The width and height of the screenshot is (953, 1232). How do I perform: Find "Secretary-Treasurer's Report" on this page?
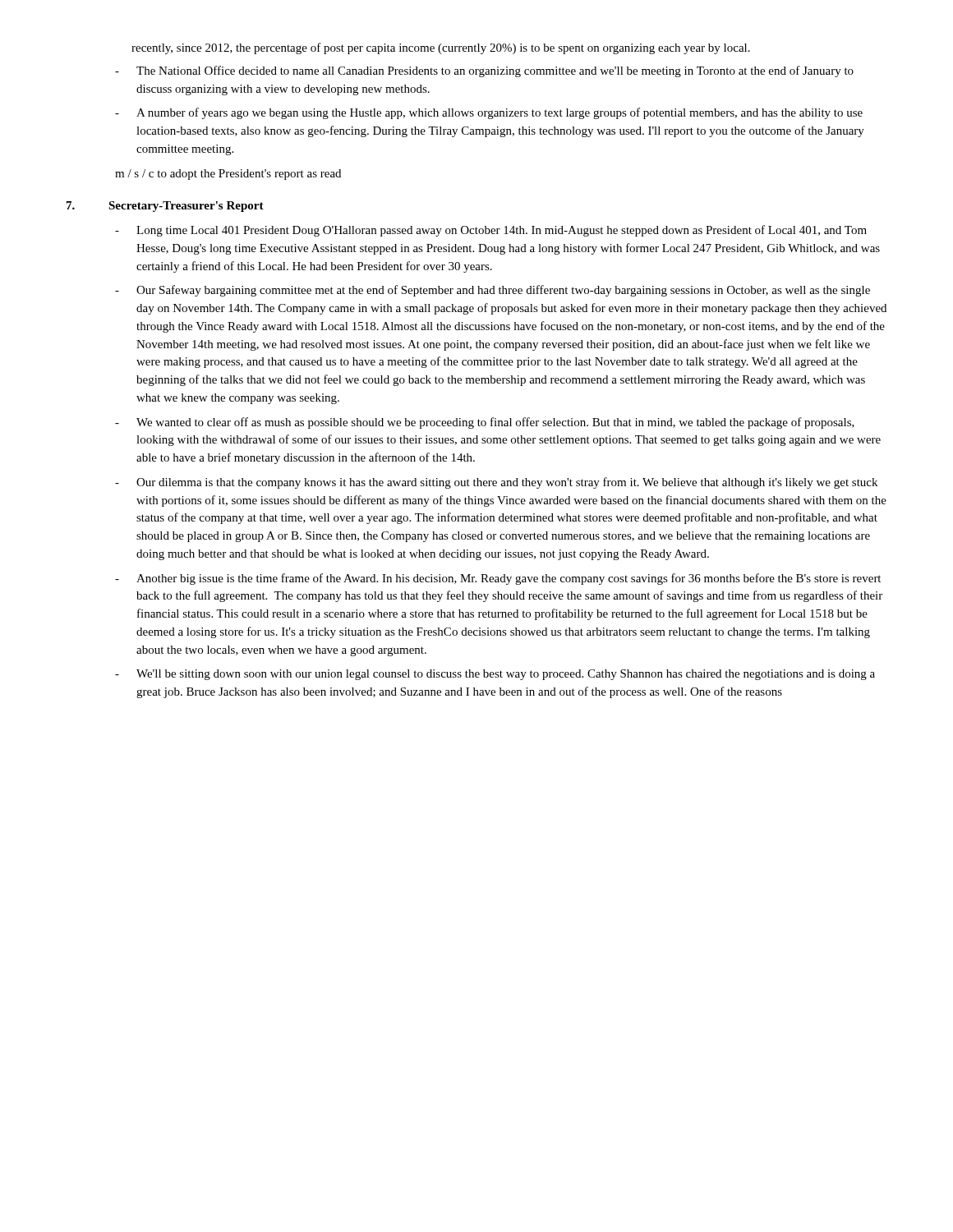(186, 206)
